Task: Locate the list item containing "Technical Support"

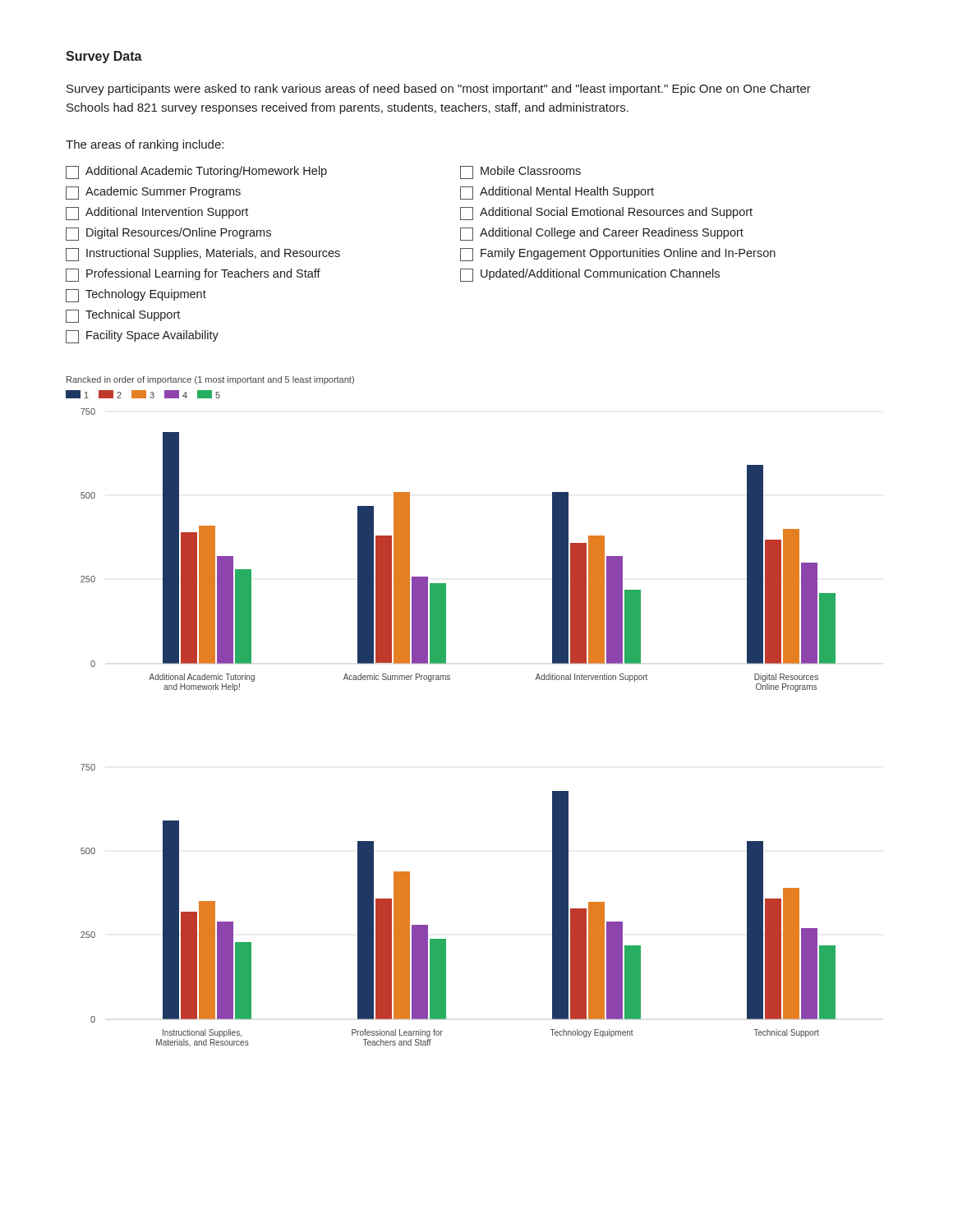Action: point(123,315)
